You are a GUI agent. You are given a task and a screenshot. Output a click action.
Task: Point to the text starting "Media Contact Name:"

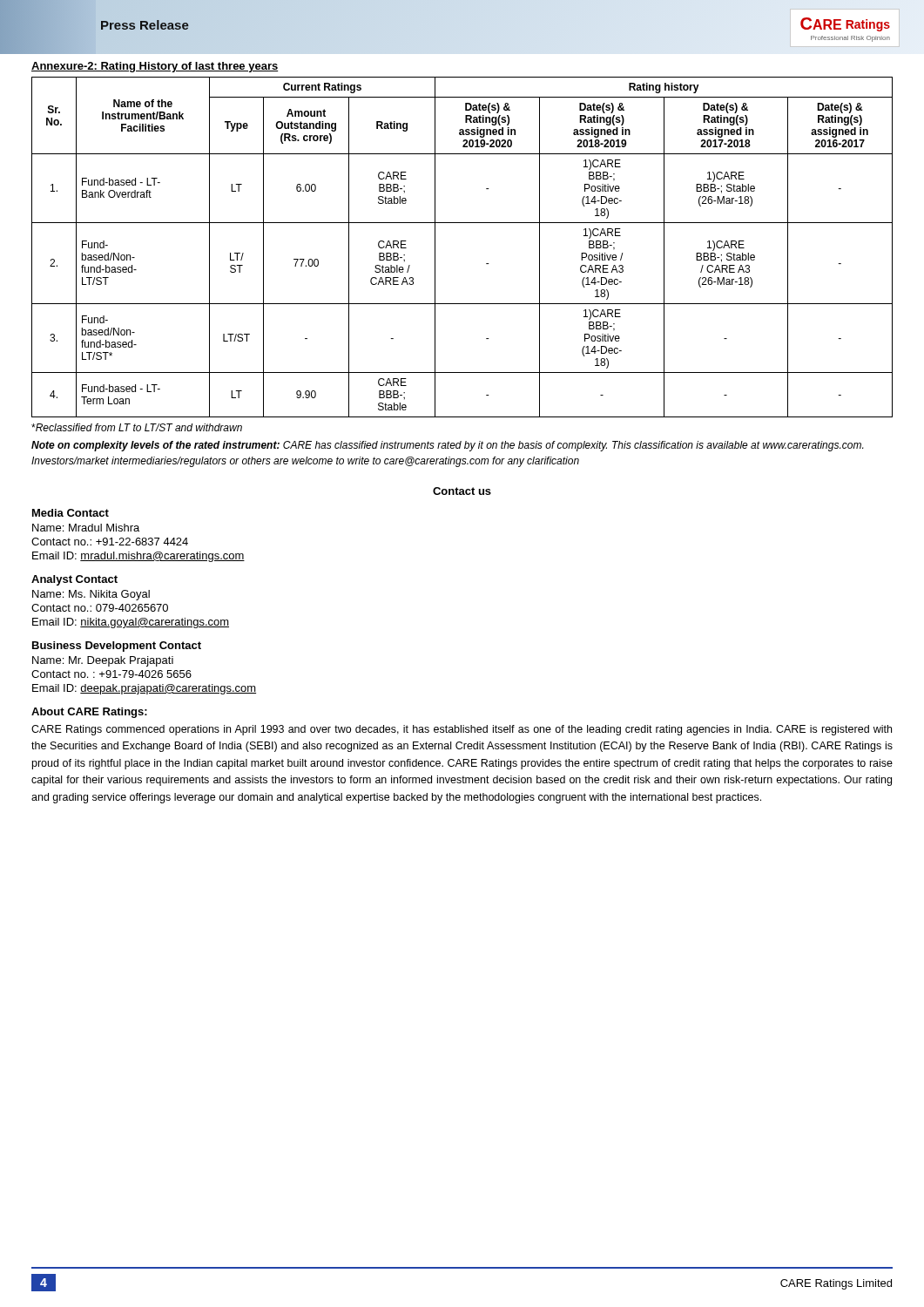pyautogui.click(x=71, y=513)
